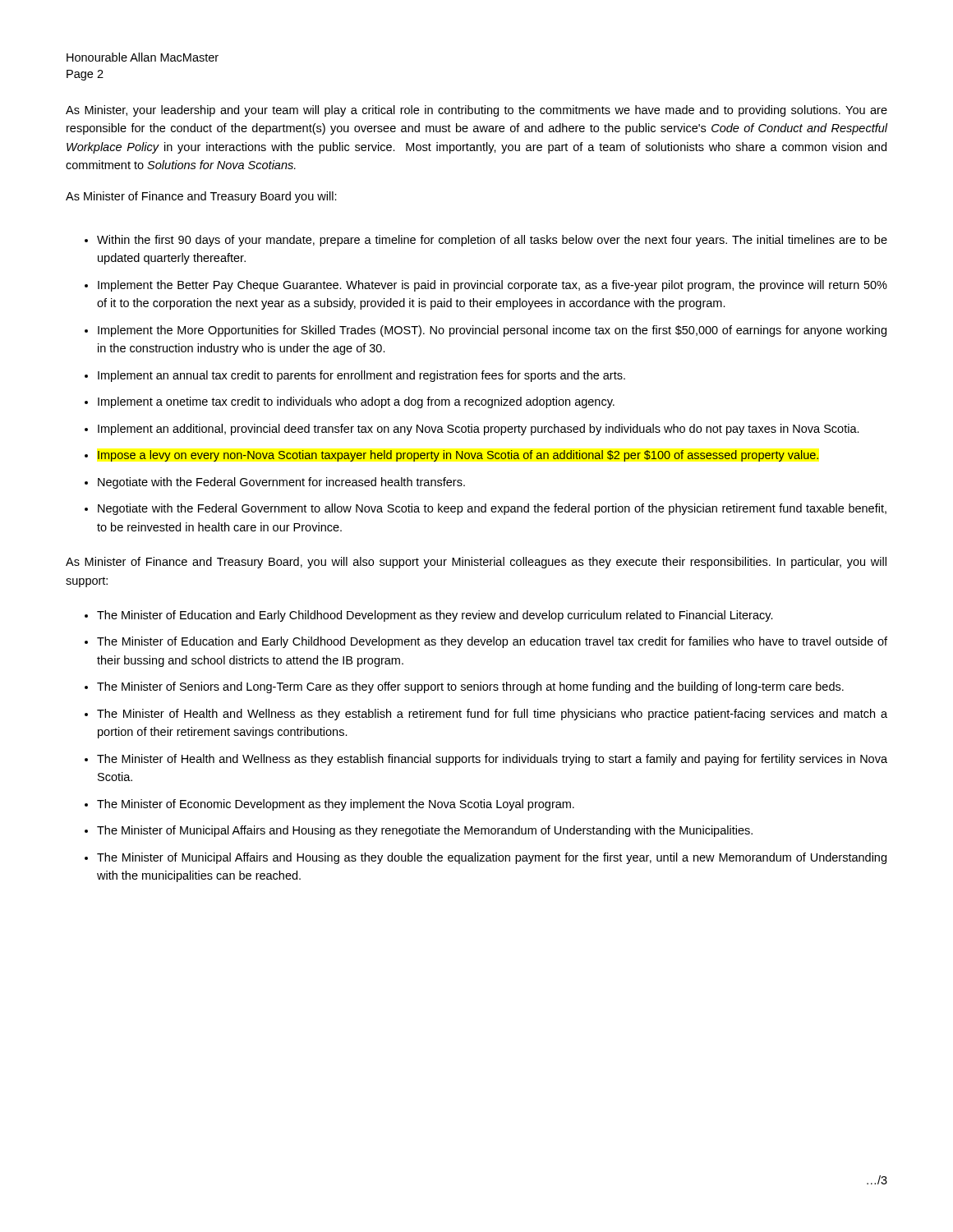This screenshot has width=953, height=1232.
Task: Locate the passage starting "As Minister of Finance and Treasury Board you"
Action: click(201, 197)
